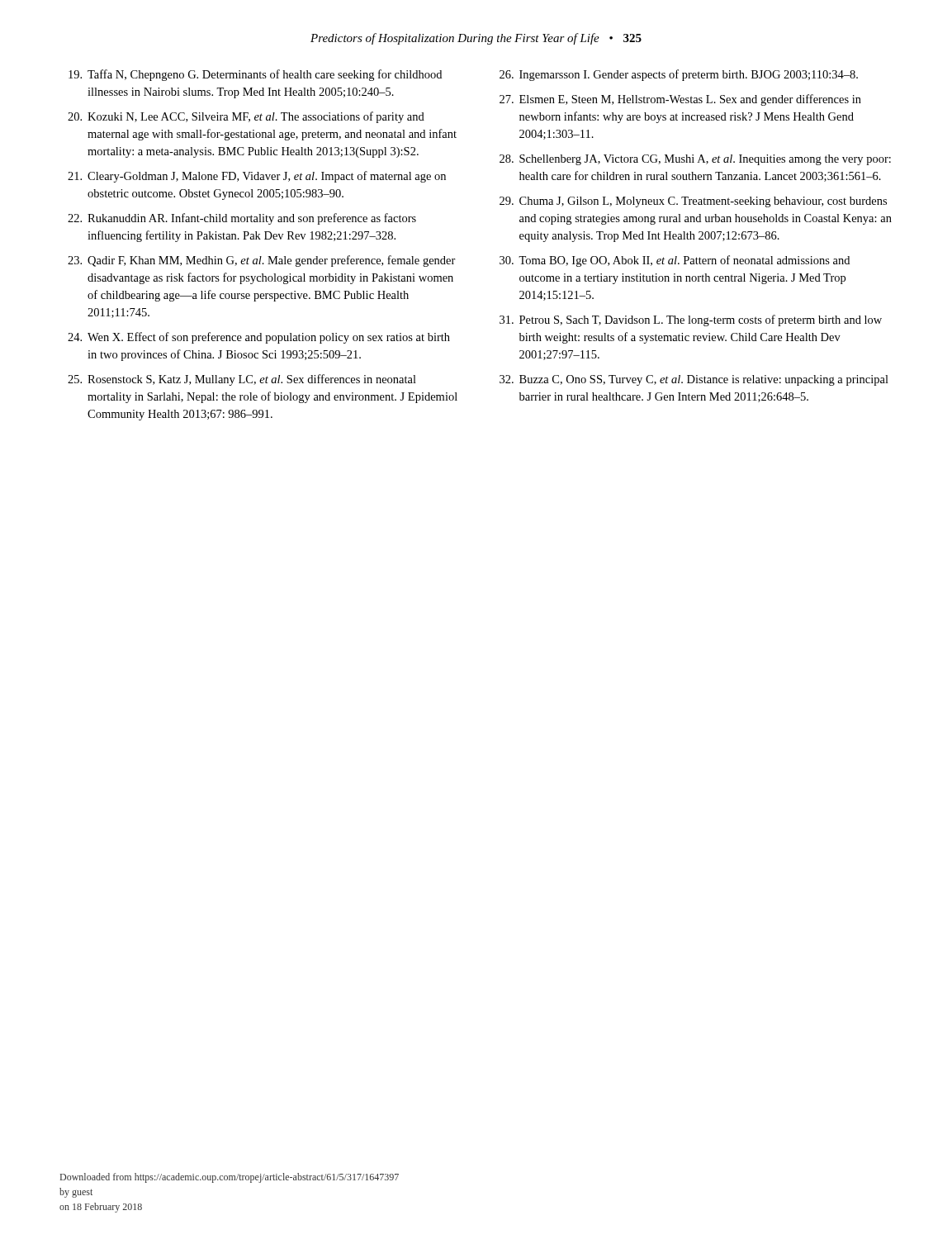Select the element starting "25. Rosenstock S,"
The width and height of the screenshot is (952, 1239).
pos(260,397)
